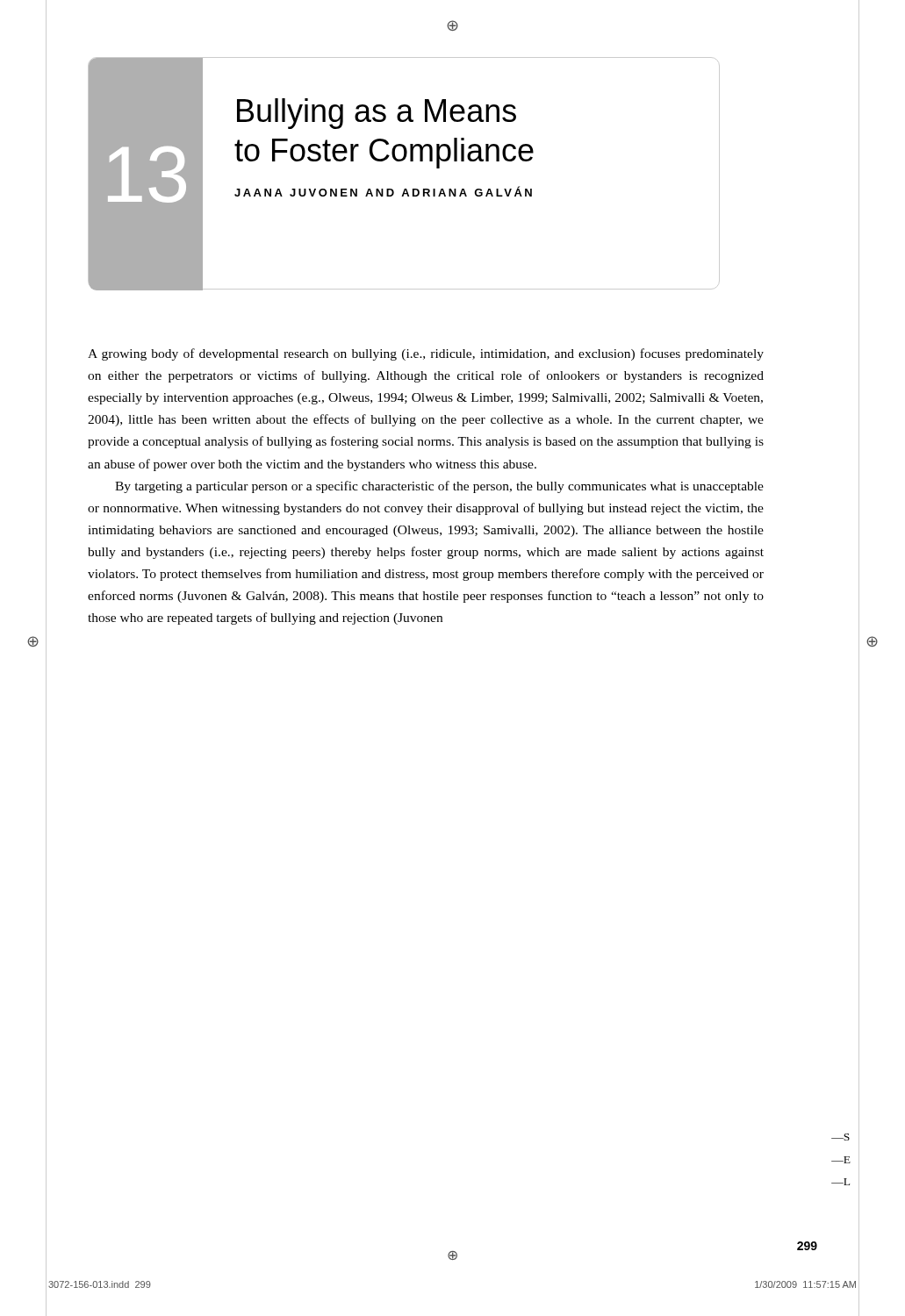Where is the passage that starts "By targeting a particular person or a specific"?

tap(426, 551)
